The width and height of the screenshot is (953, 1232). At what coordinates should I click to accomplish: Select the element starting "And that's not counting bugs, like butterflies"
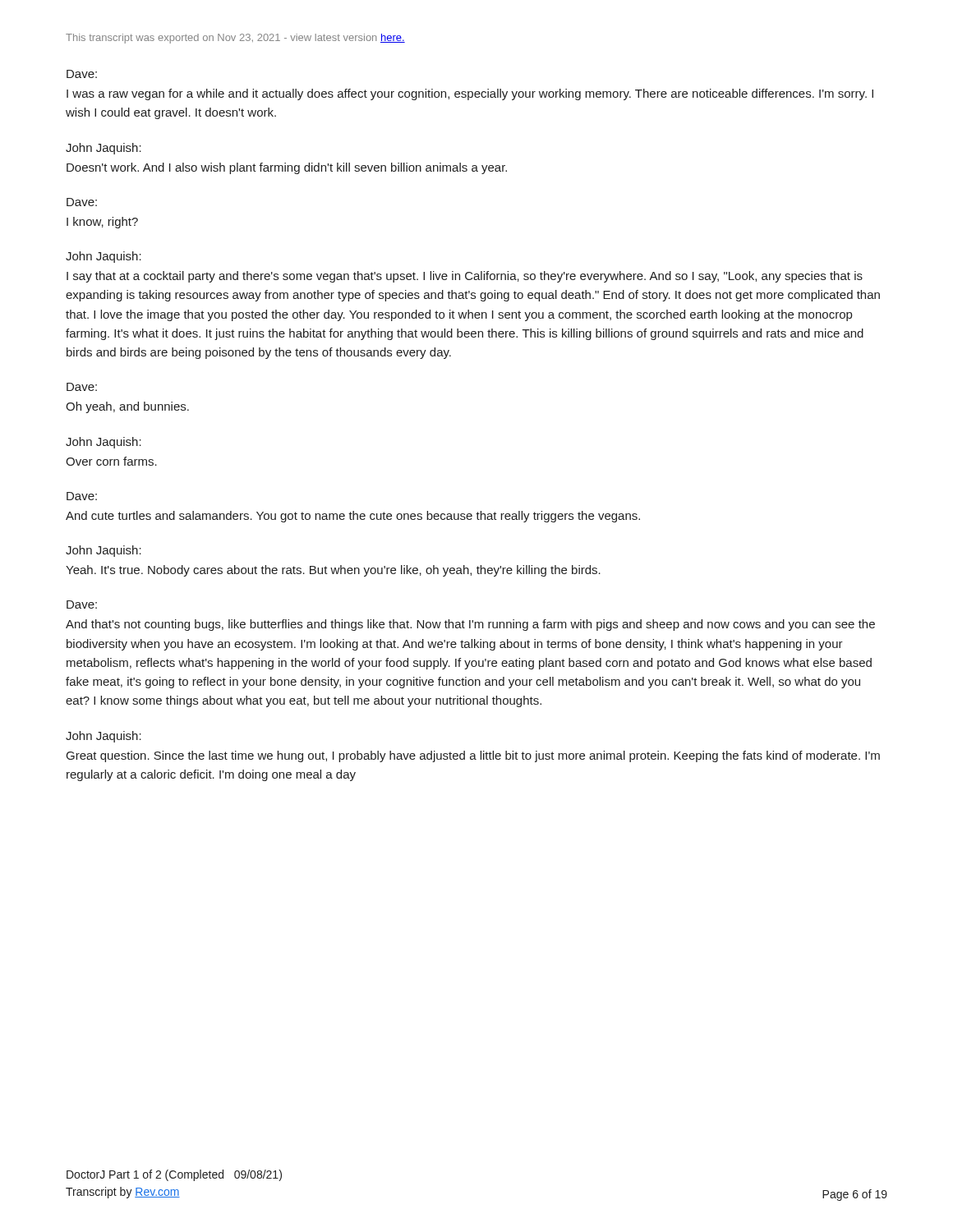pos(471,662)
